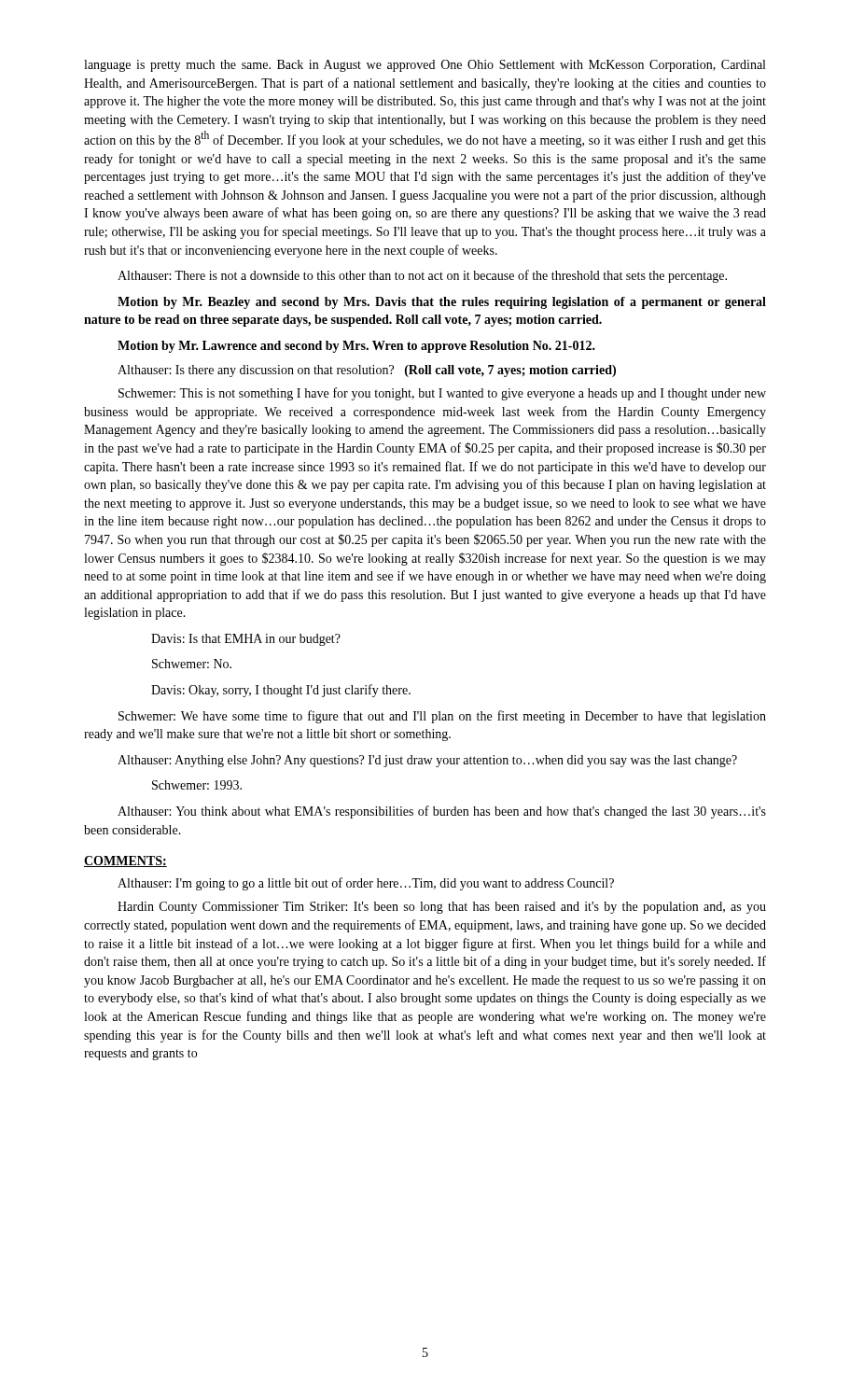
Task: Select the text block that says "Motion by Mr. Lawrence and"
Action: [x=425, y=480]
